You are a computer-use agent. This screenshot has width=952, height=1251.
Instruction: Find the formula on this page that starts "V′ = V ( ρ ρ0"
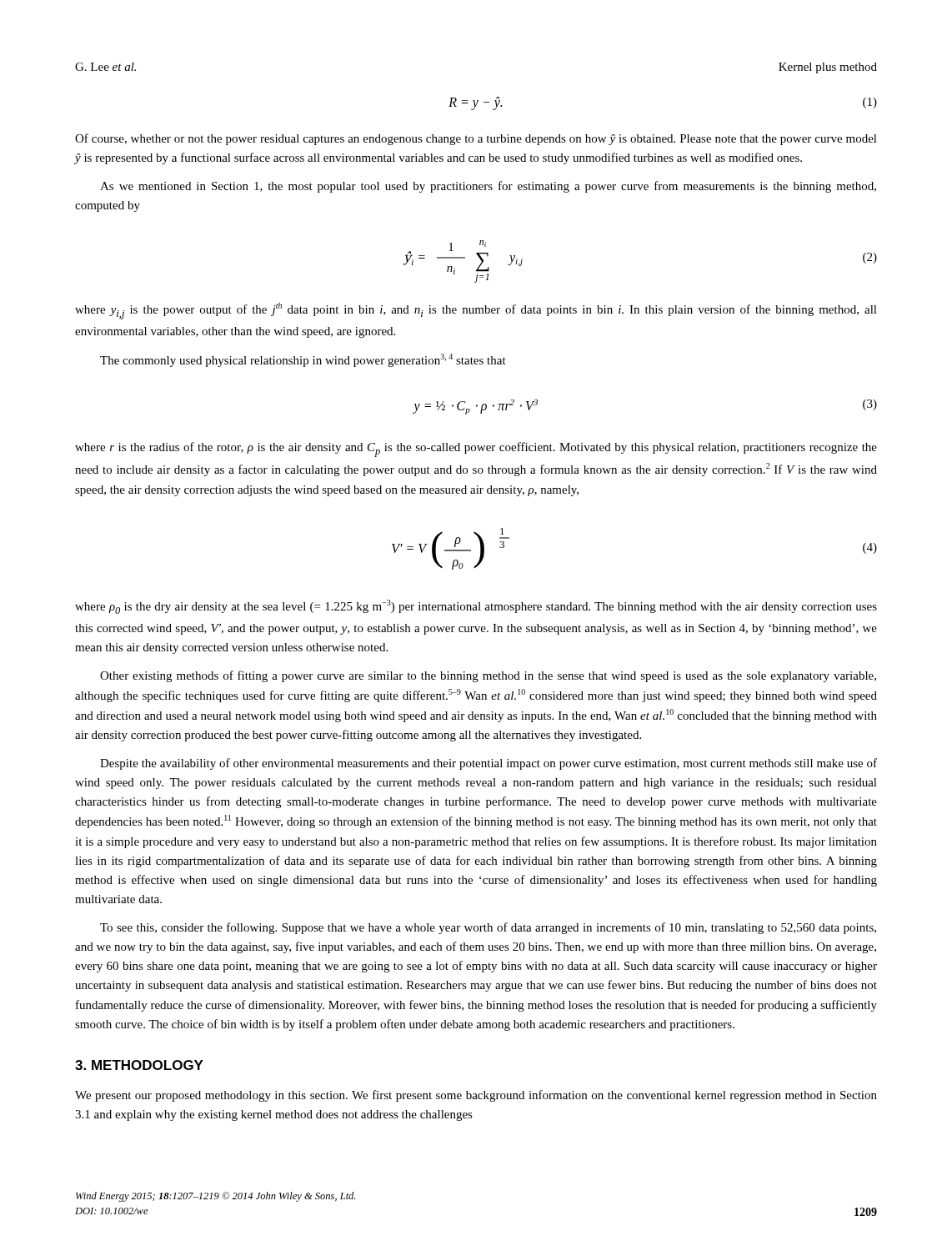tap(457, 550)
